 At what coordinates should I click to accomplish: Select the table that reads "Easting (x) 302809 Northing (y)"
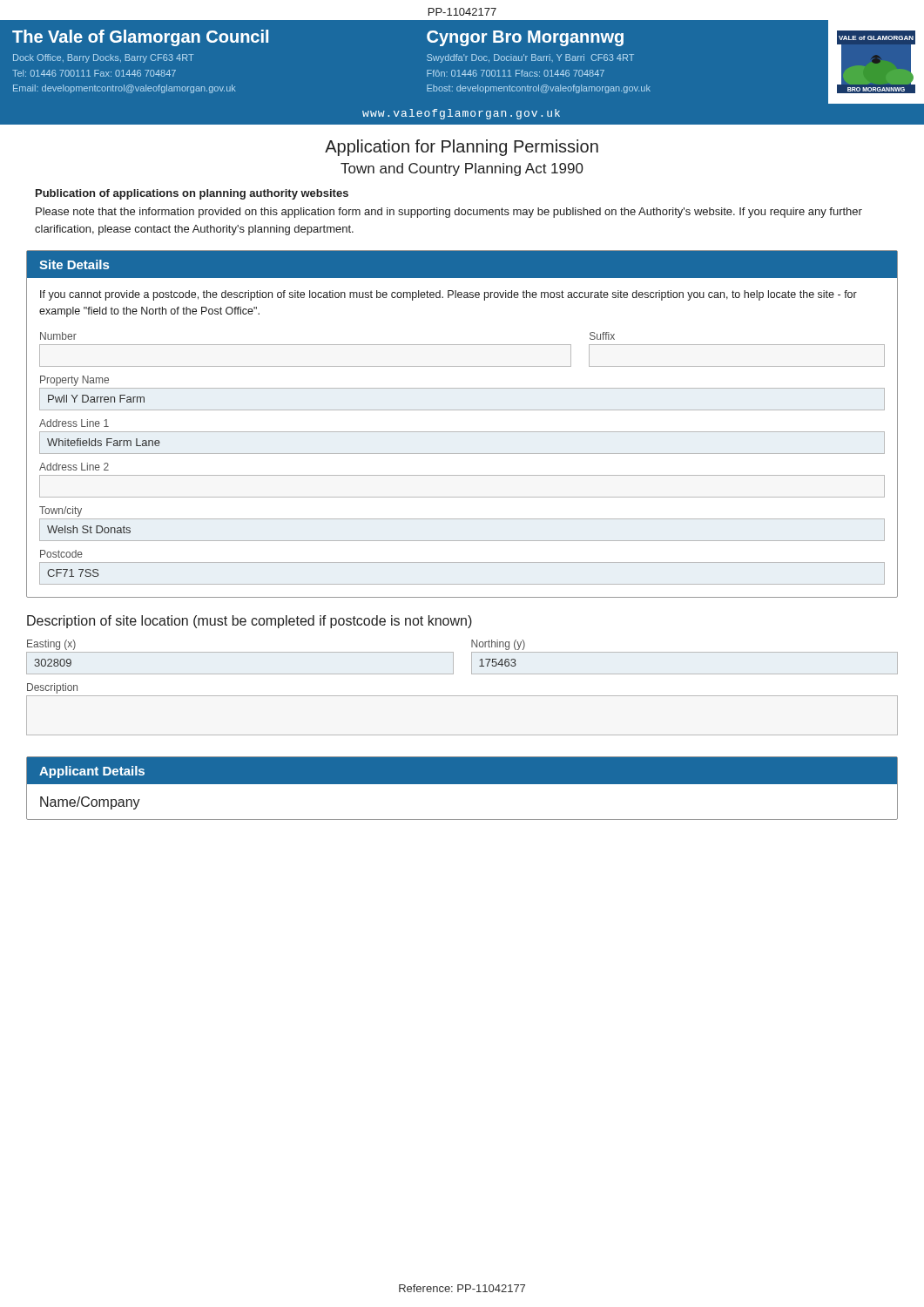(x=462, y=656)
